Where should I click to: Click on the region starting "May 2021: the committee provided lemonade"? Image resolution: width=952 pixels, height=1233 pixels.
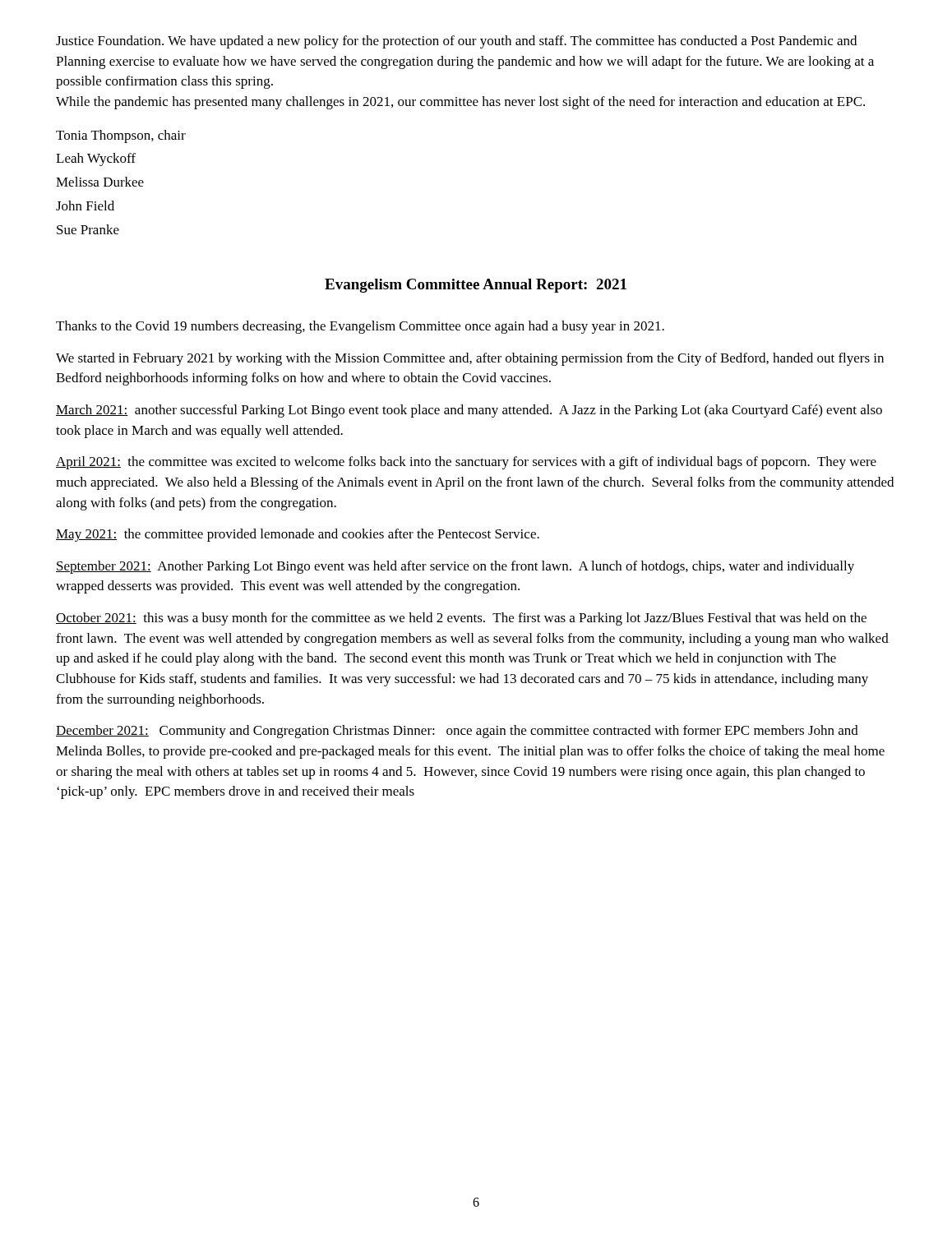[476, 535]
